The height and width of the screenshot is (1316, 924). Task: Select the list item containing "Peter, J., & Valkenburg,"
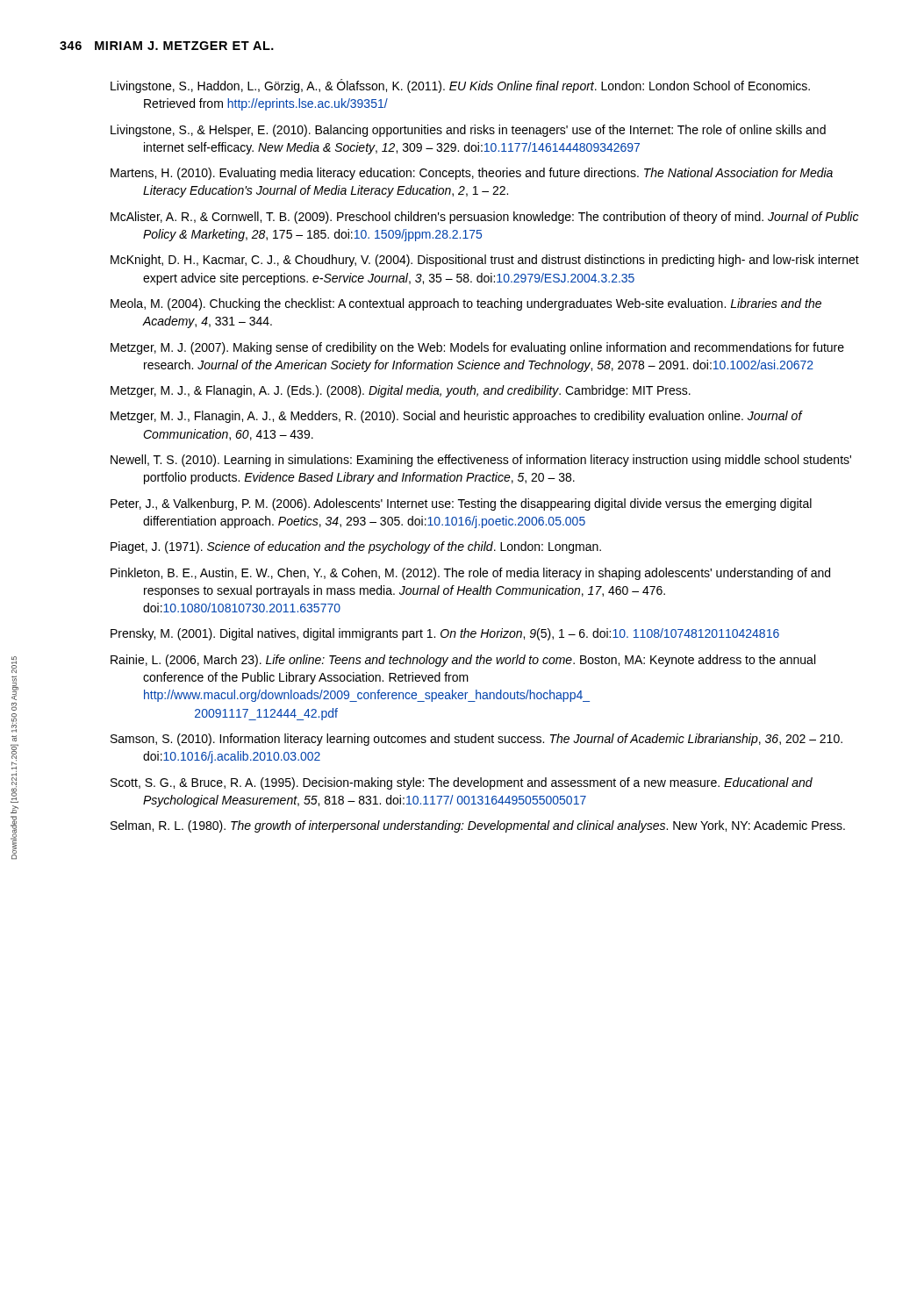(461, 512)
